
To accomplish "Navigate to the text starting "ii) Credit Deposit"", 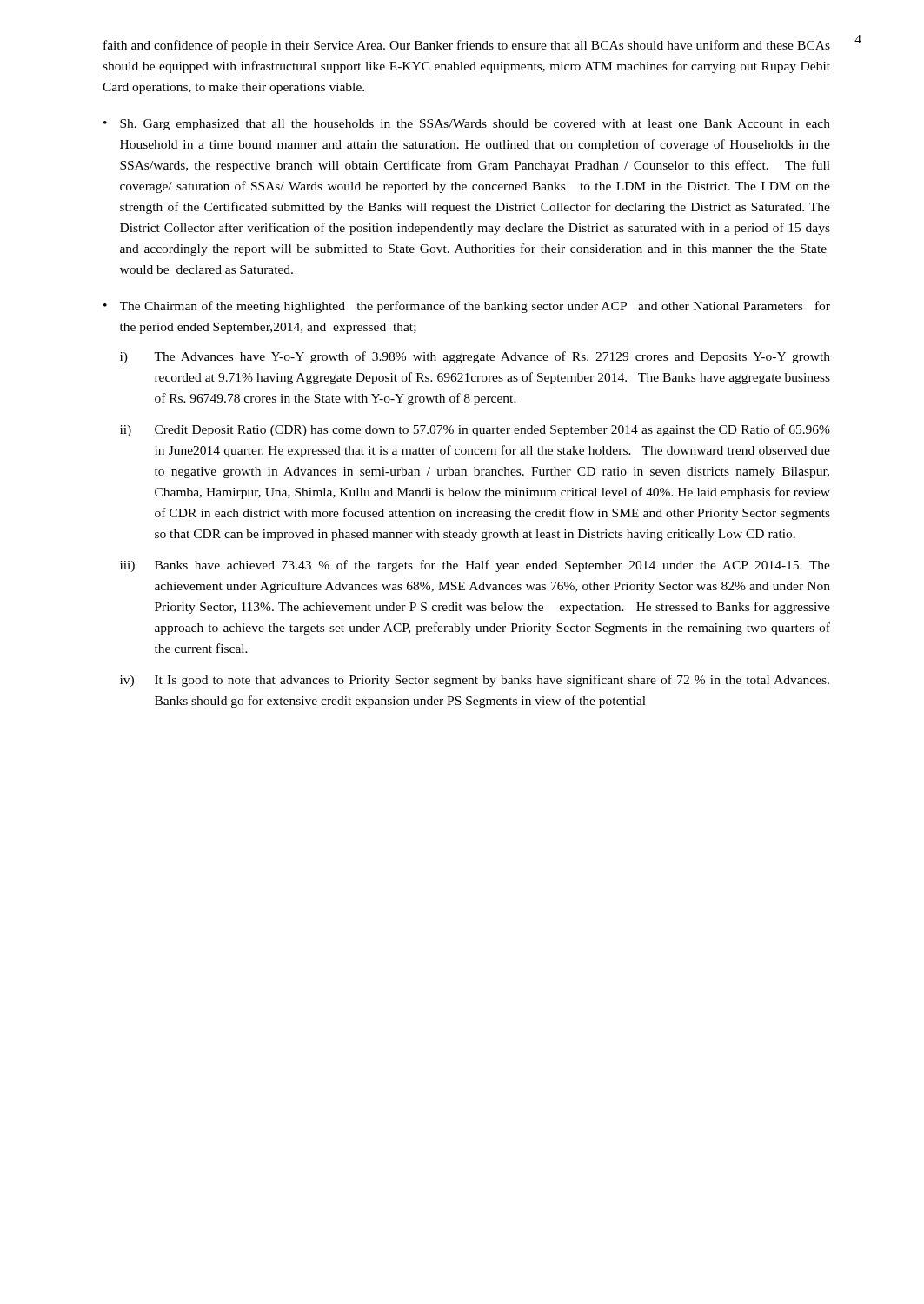I will click(475, 482).
